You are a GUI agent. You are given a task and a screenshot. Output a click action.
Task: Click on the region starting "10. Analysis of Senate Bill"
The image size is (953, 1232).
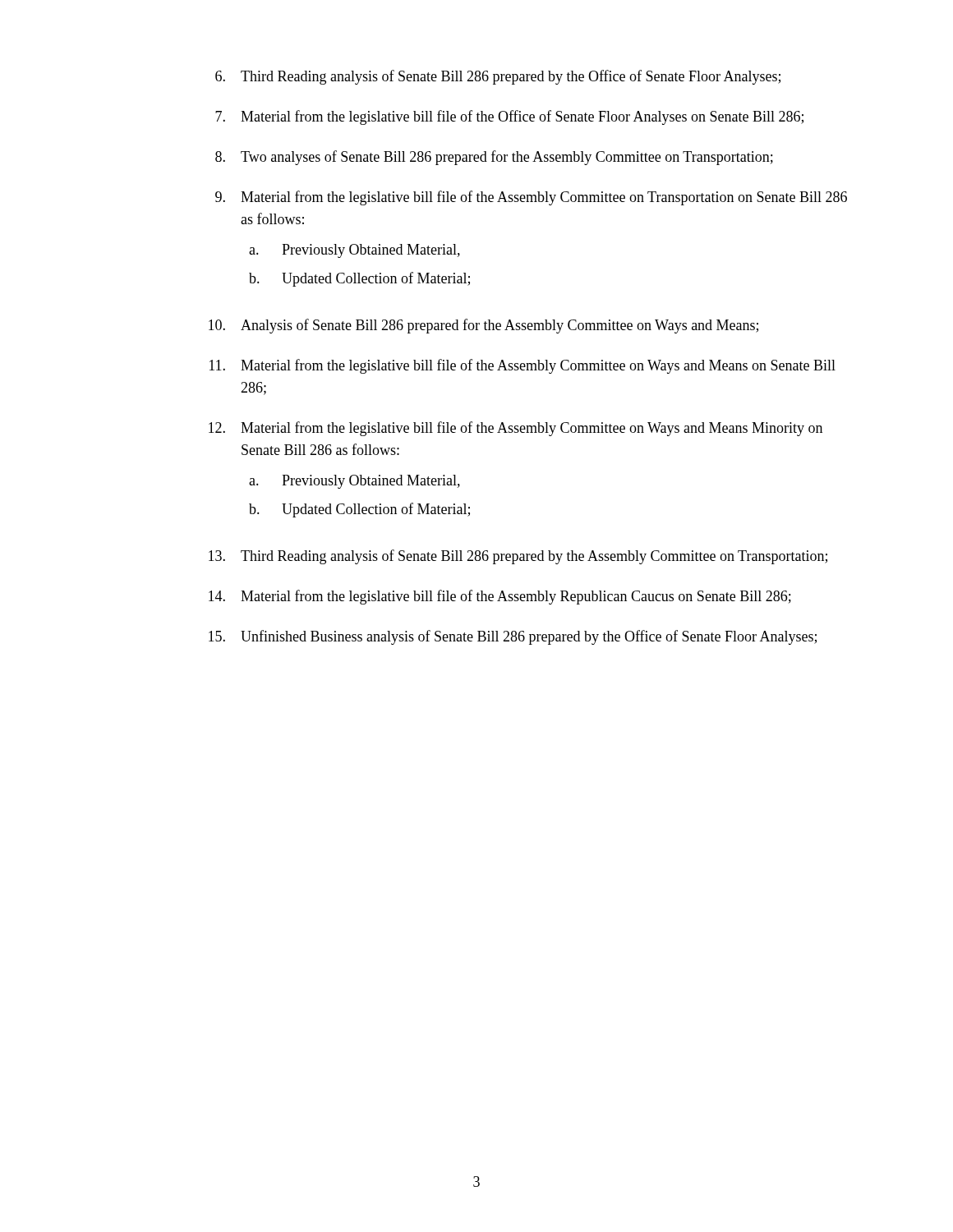point(518,326)
